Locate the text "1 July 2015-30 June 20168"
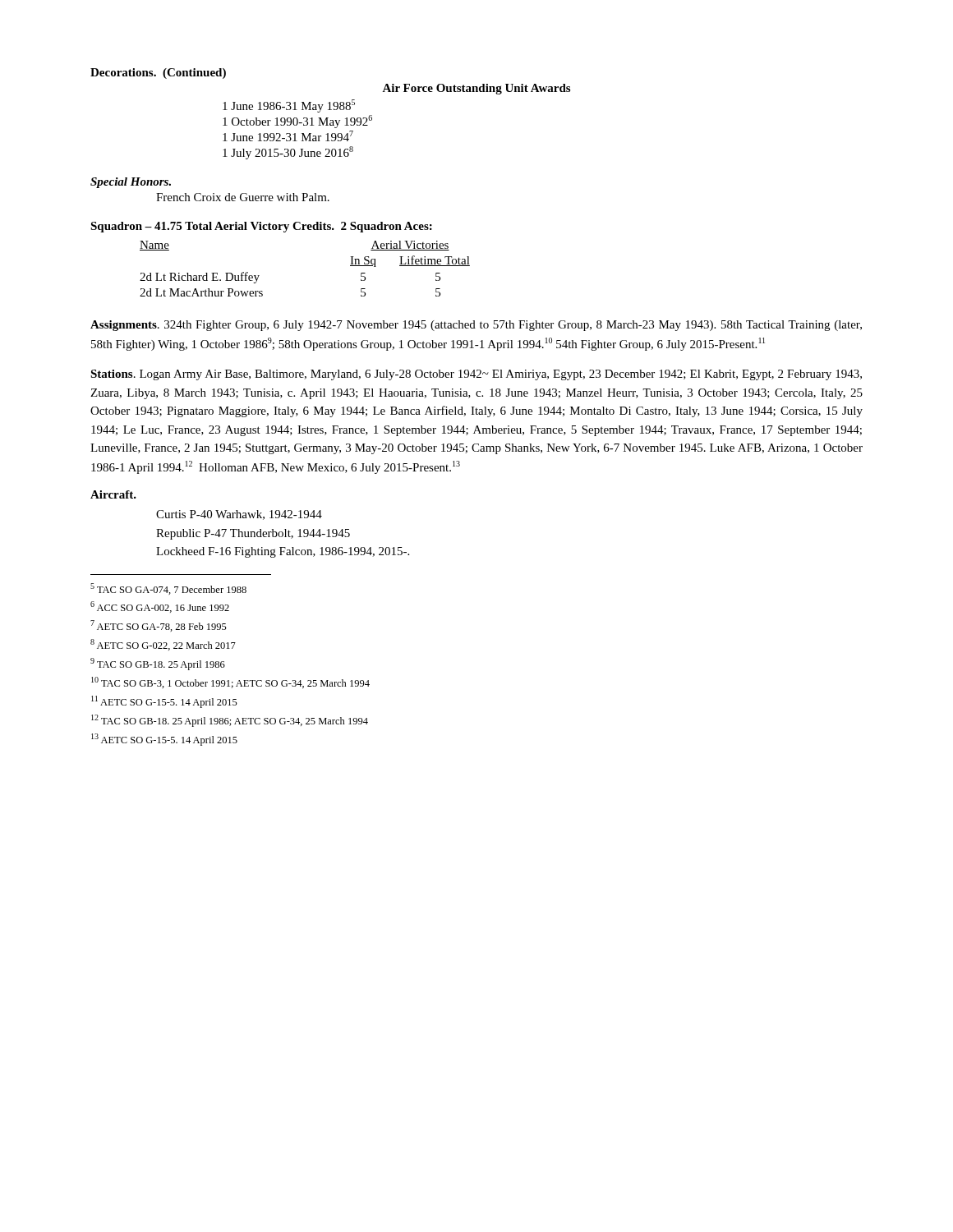 tap(288, 152)
